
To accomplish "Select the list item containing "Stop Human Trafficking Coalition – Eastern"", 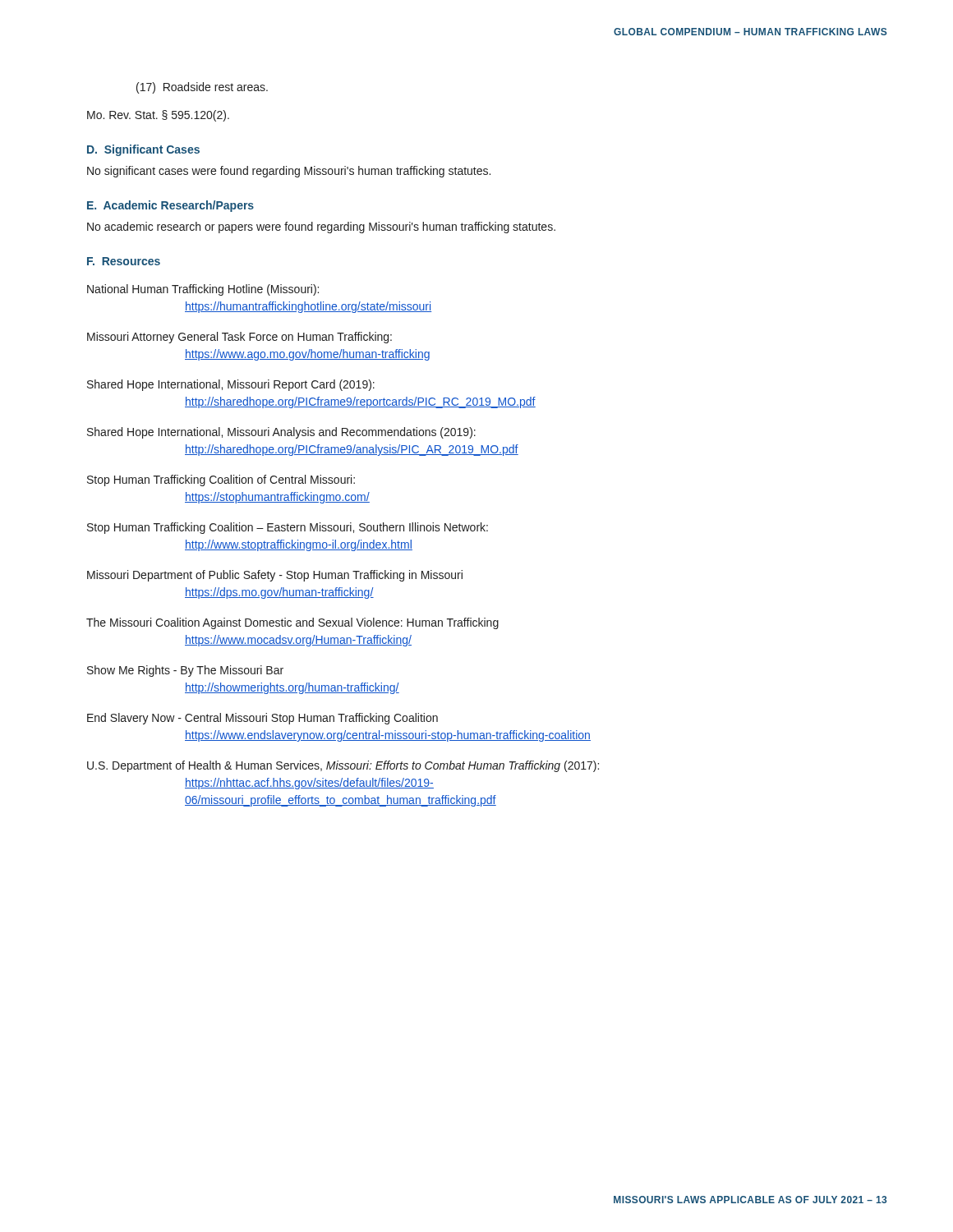I will (487, 537).
